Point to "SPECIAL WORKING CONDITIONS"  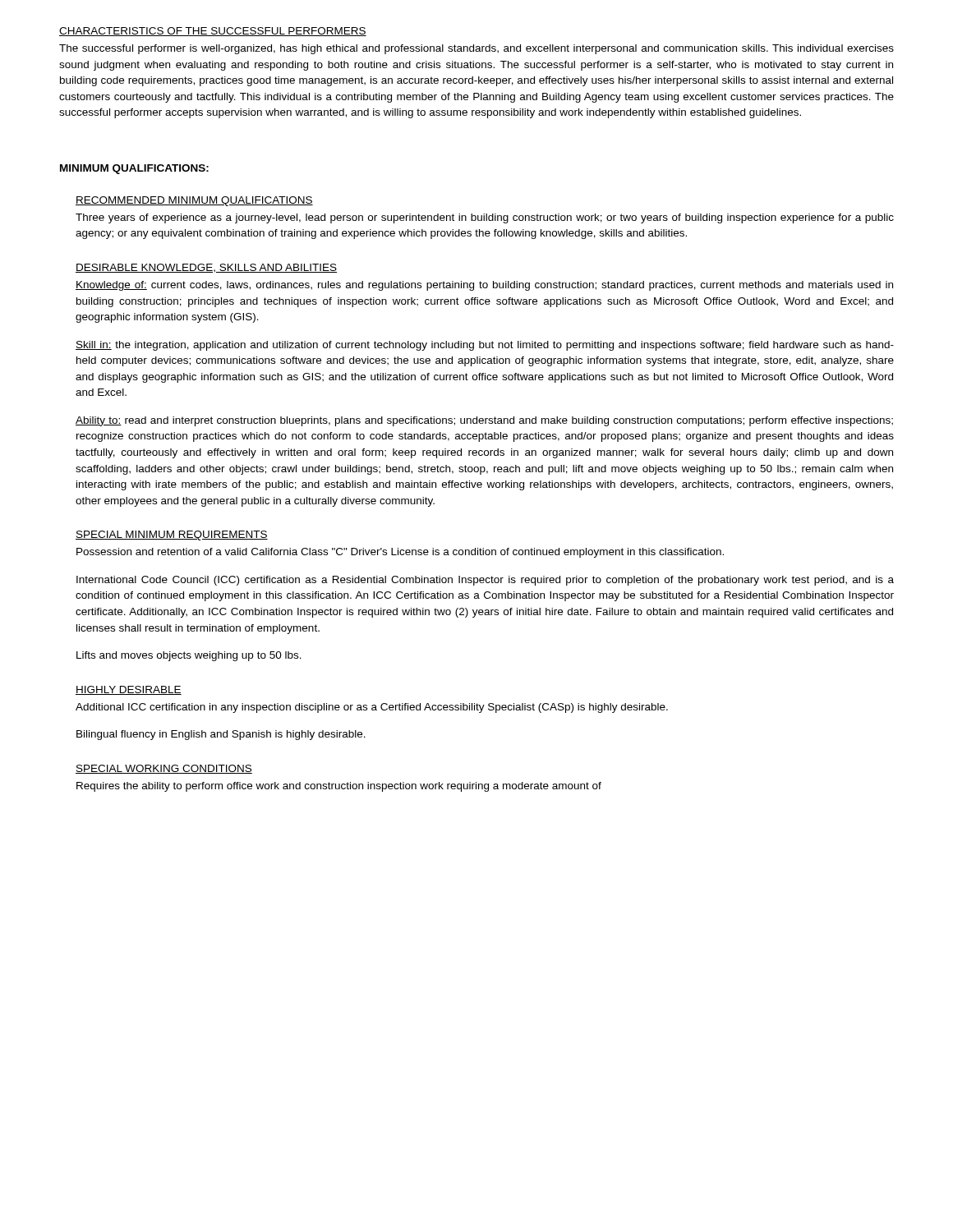click(164, 768)
